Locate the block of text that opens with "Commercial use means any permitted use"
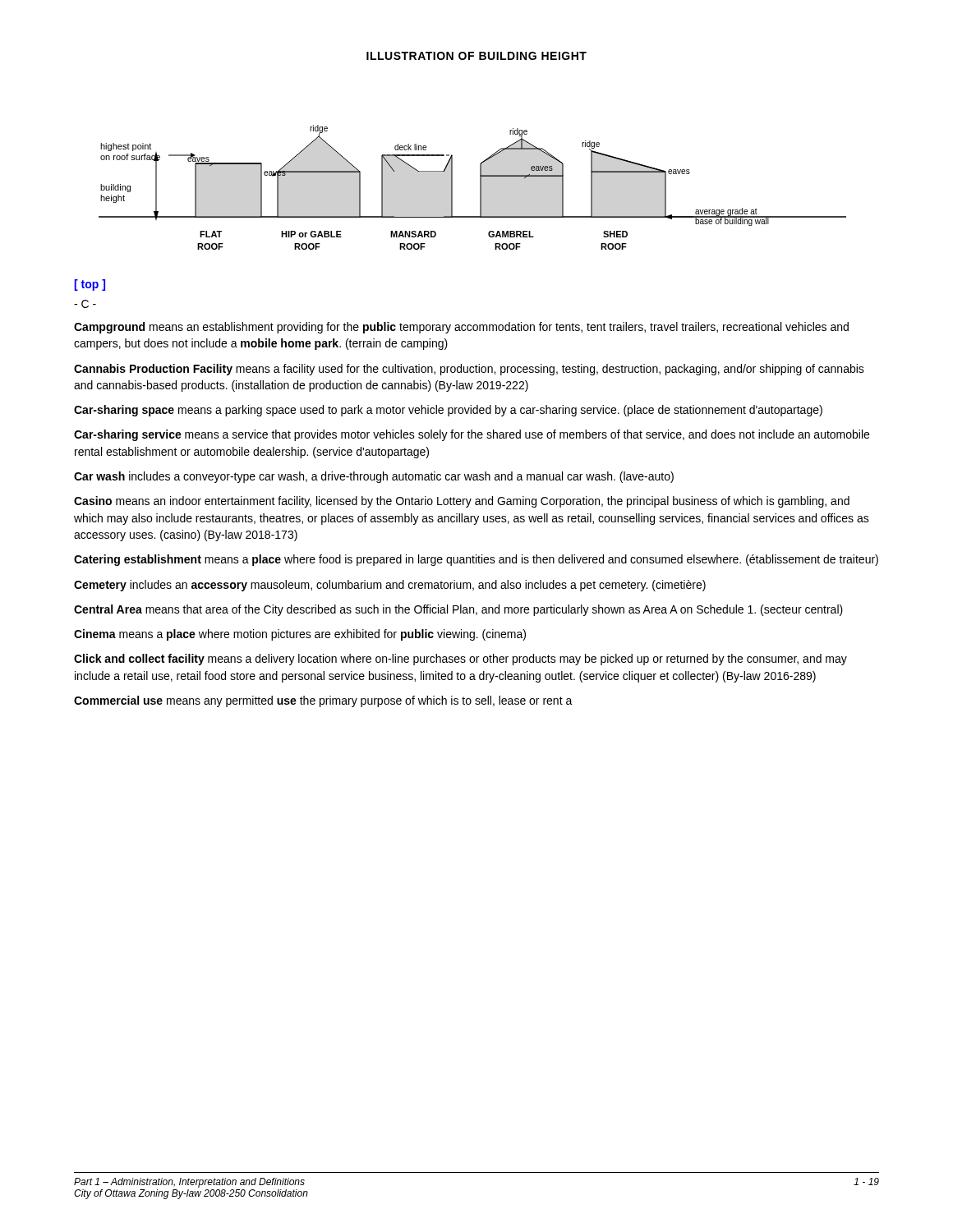The width and height of the screenshot is (953, 1232). [323, 701]
